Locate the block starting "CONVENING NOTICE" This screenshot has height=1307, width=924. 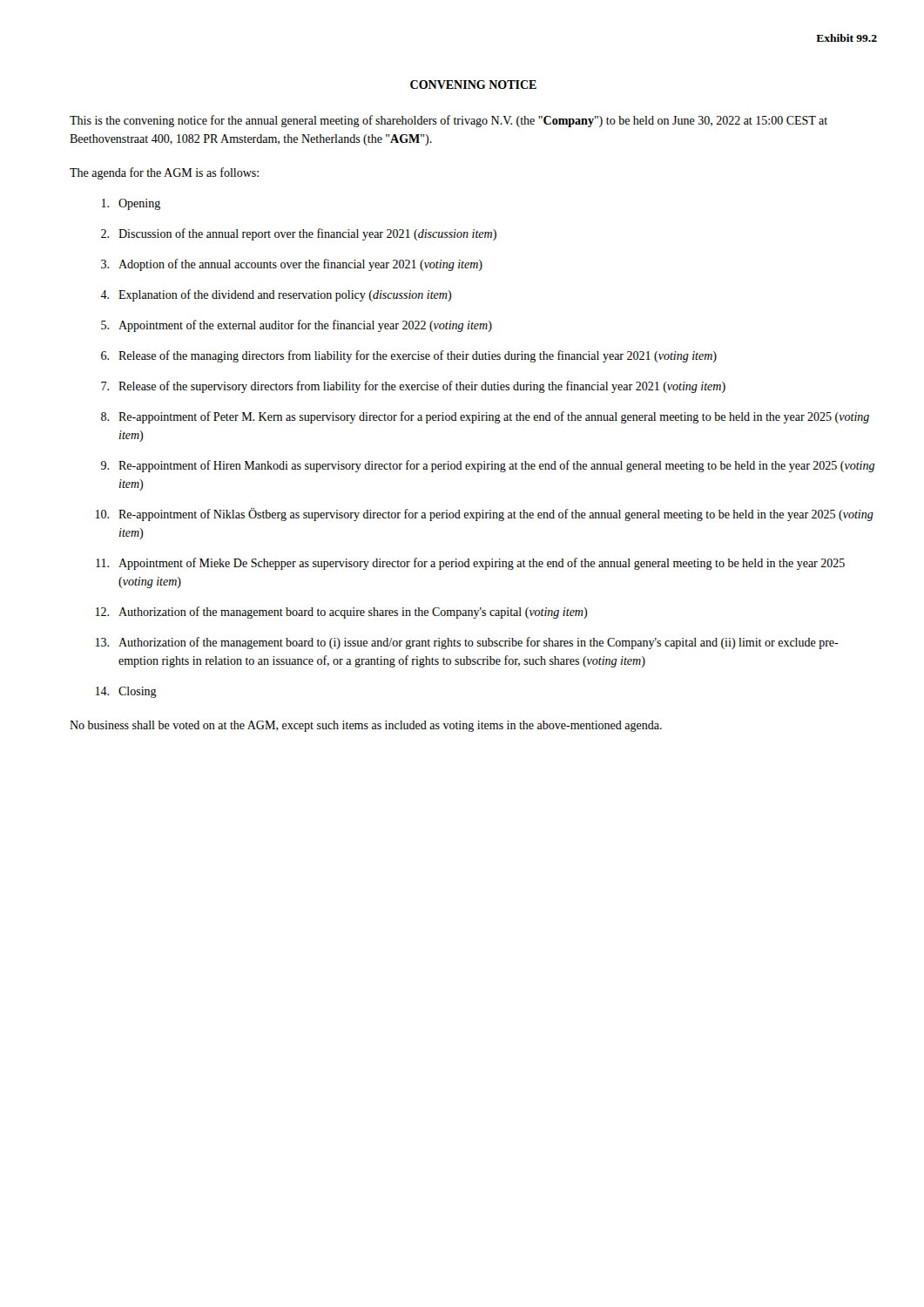click(473, 85)
